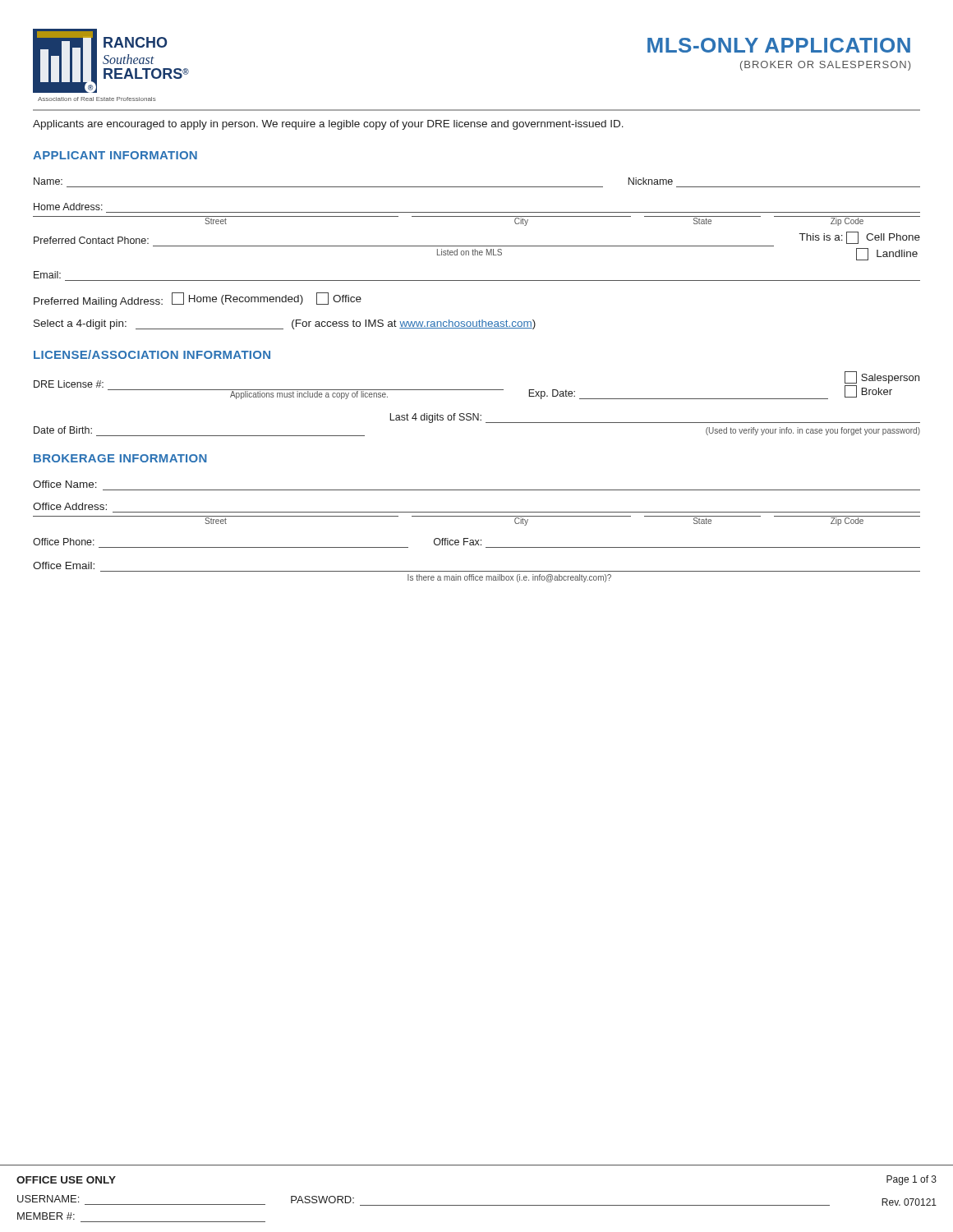The width and height of the screenshot is (953, 1232).
Task: Point to the block starting "Office Name:"
Action: [x=476, y=482]
